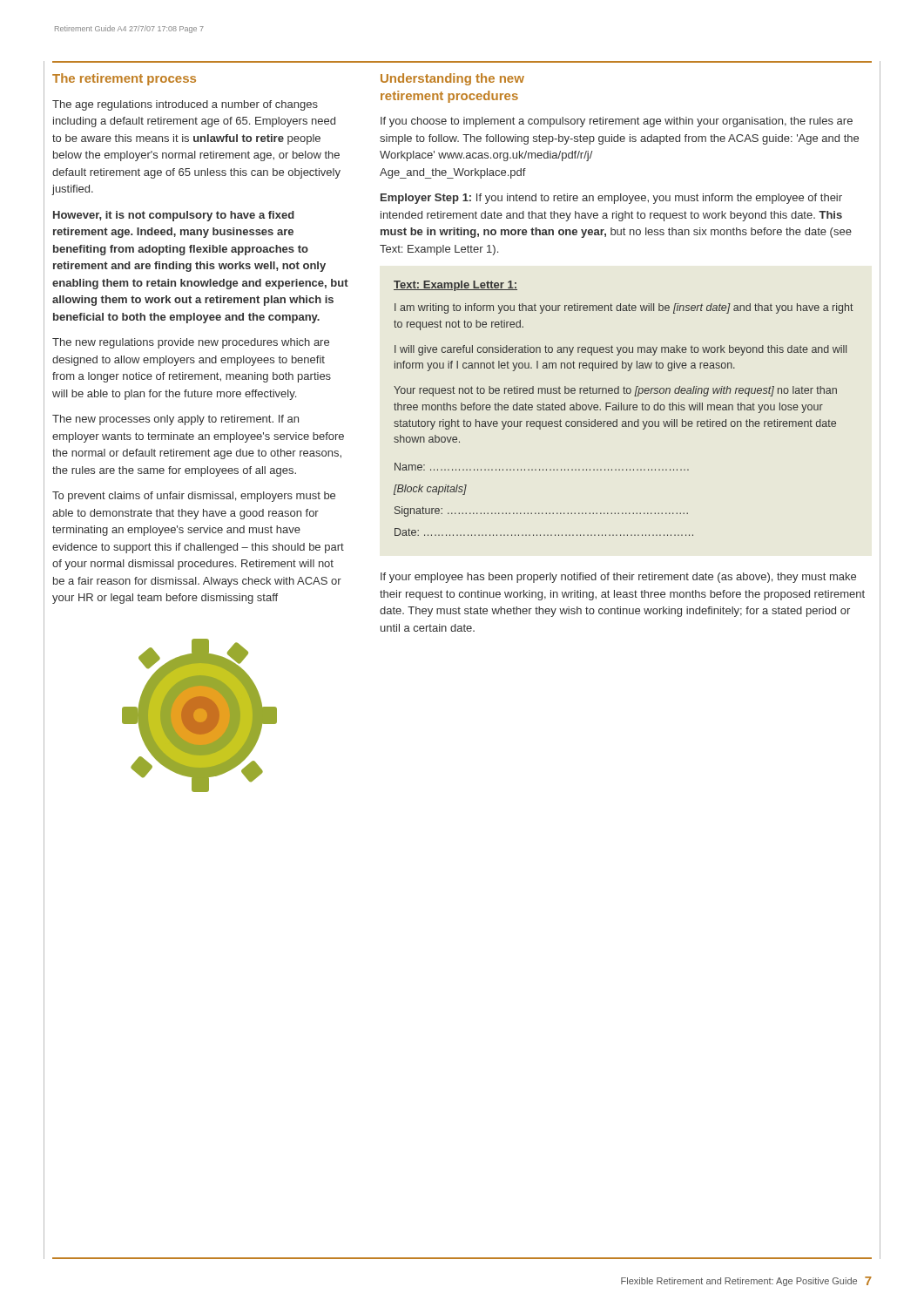The height and width of the screenshot is (1307, 924).
Task: Locate the section header with the text "Understanding the newretirement procedures"
Action: pyautogui.click(x=452, y=87)
